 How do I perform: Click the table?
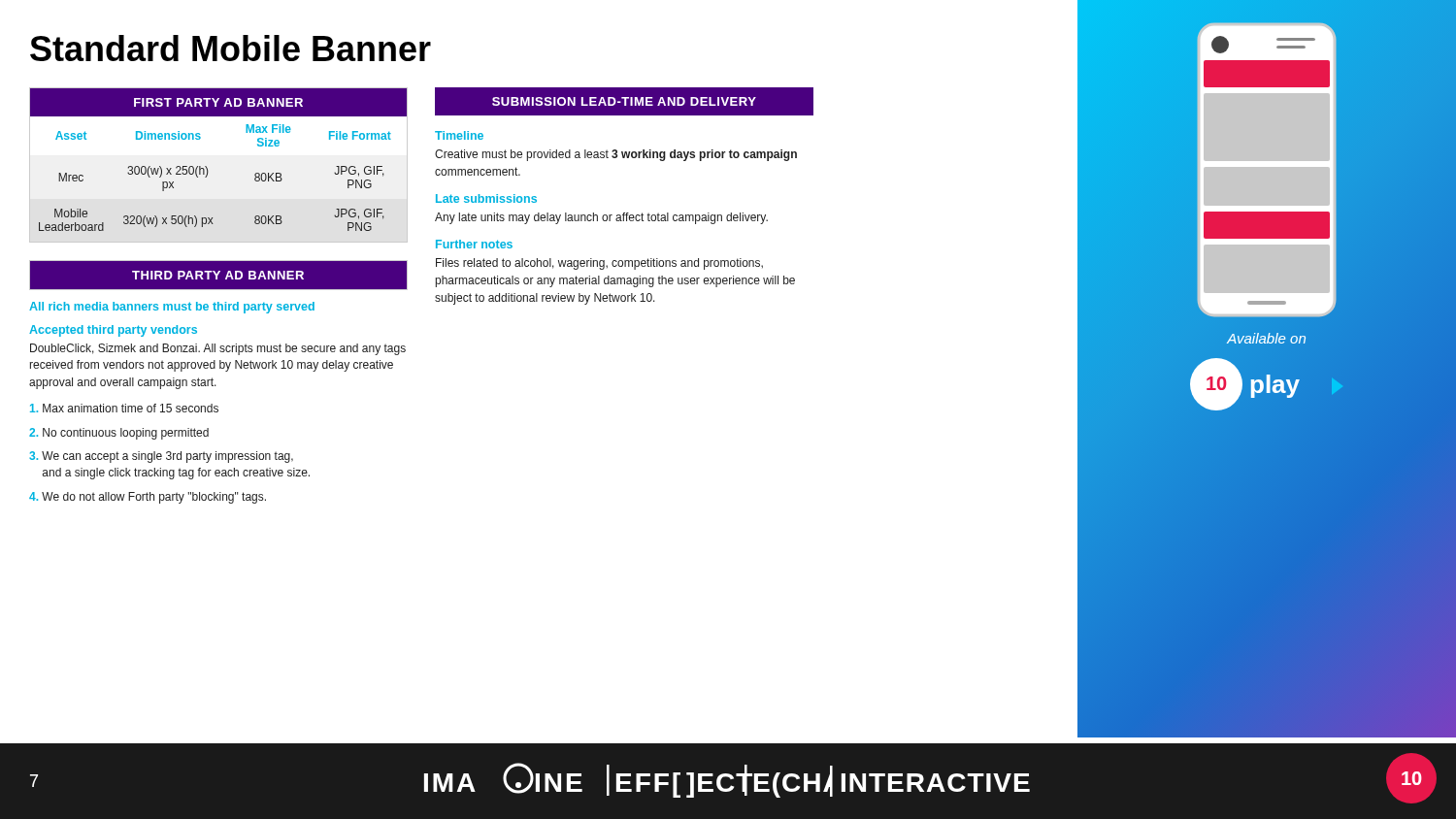pos(218,165)
